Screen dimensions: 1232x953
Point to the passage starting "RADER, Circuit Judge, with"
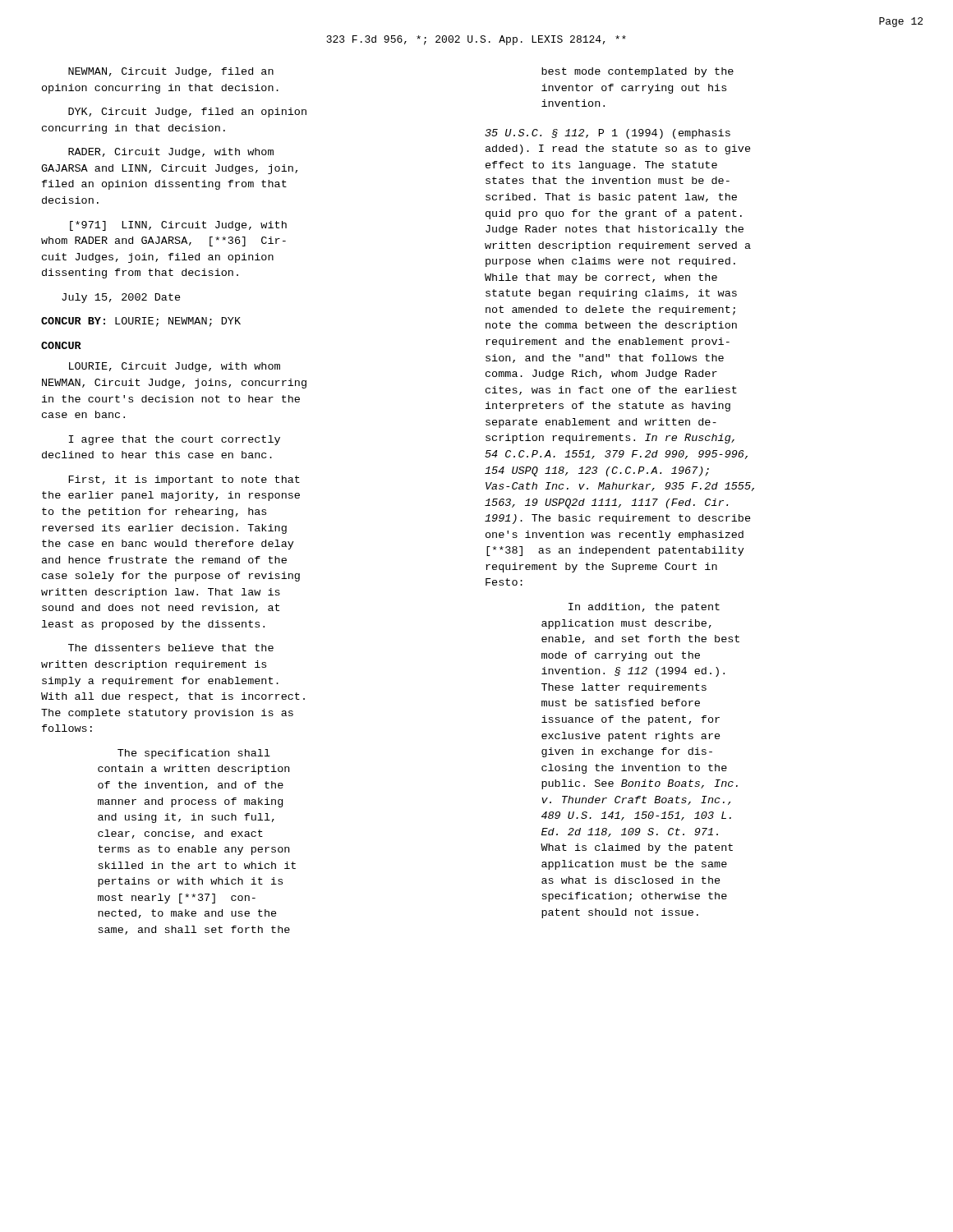[171, 177]
